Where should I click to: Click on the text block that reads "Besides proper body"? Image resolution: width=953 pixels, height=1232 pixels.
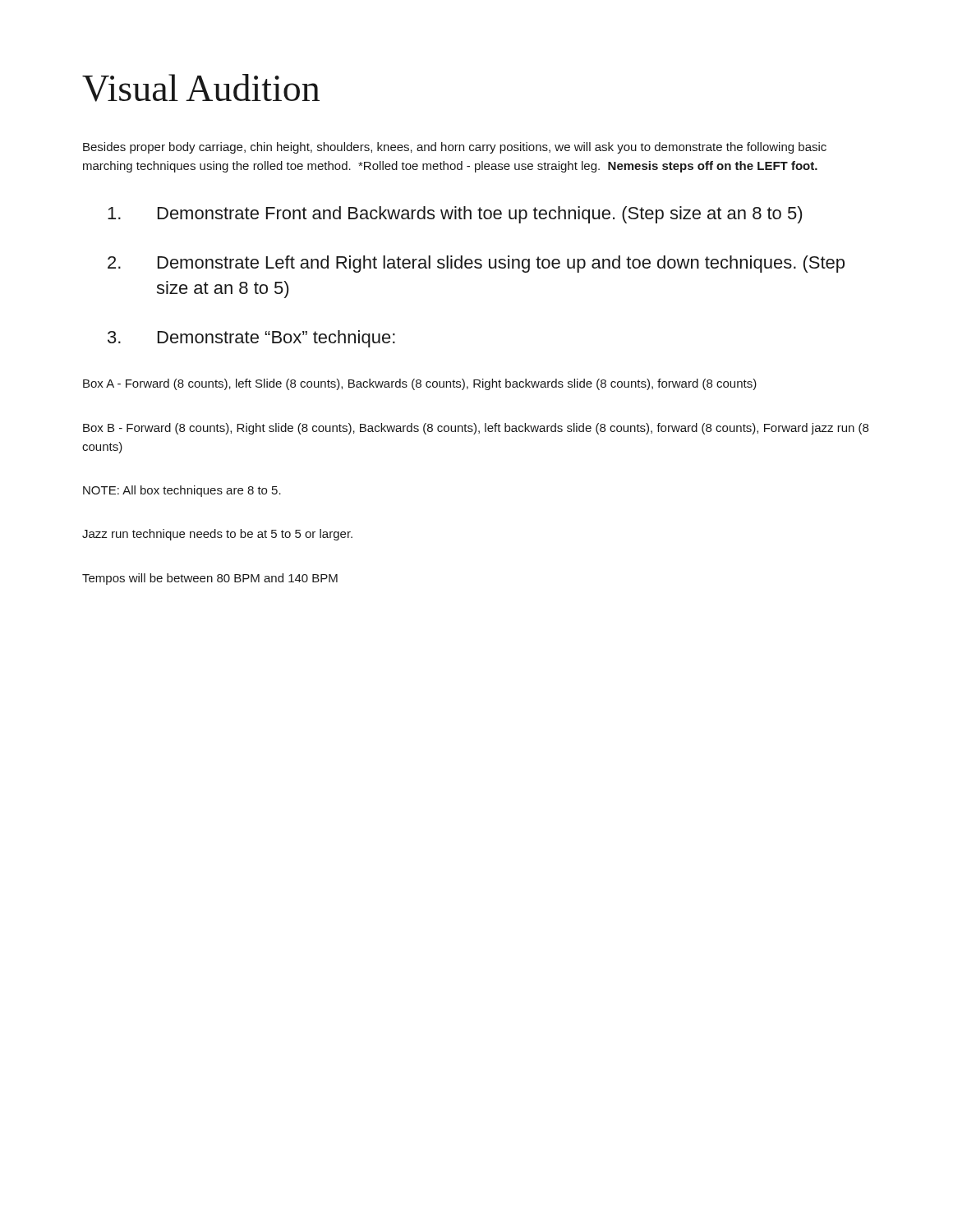[x=454, y=156]
